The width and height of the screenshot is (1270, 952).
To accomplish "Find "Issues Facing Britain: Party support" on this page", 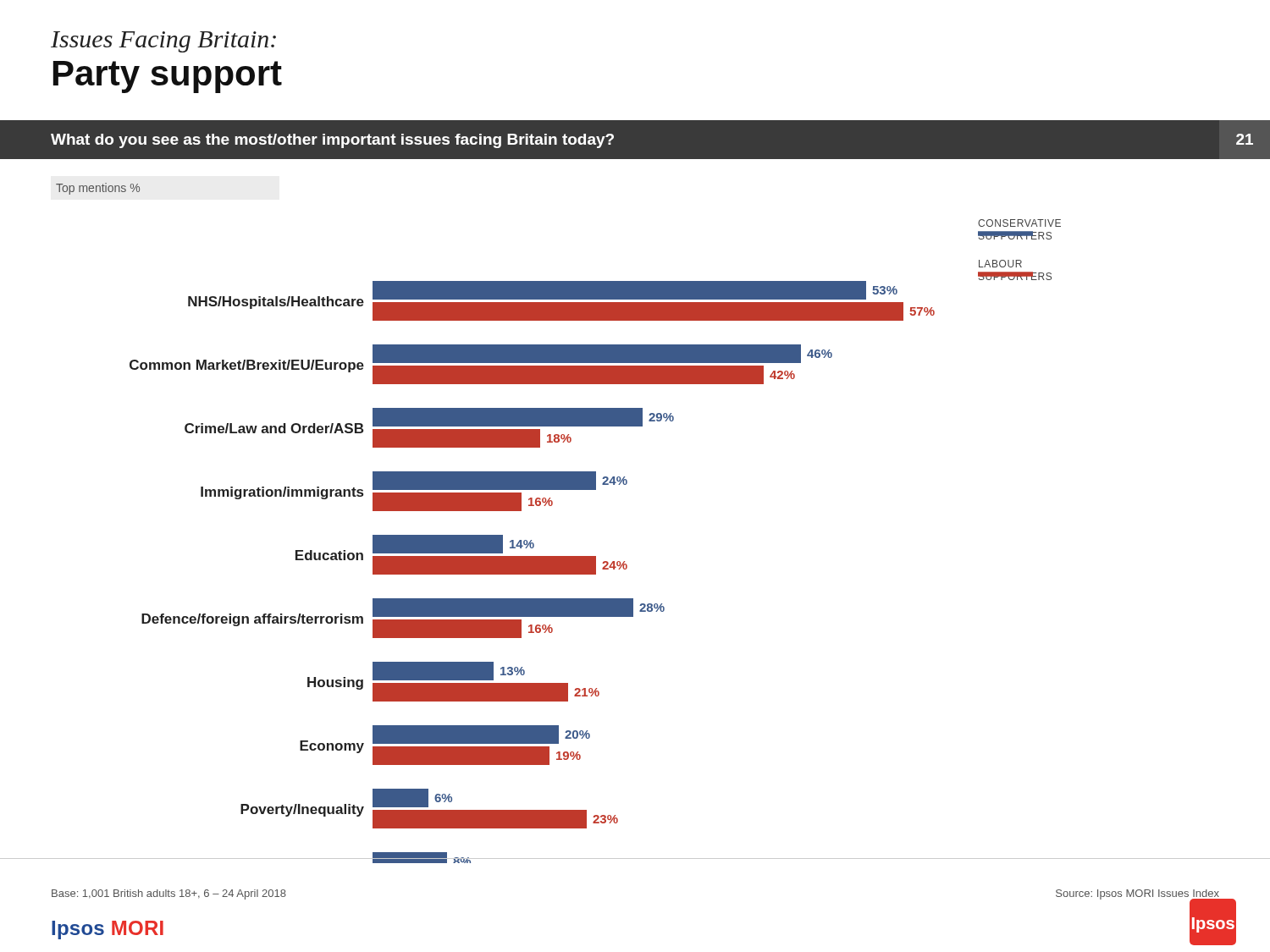I will coord(166,58).
